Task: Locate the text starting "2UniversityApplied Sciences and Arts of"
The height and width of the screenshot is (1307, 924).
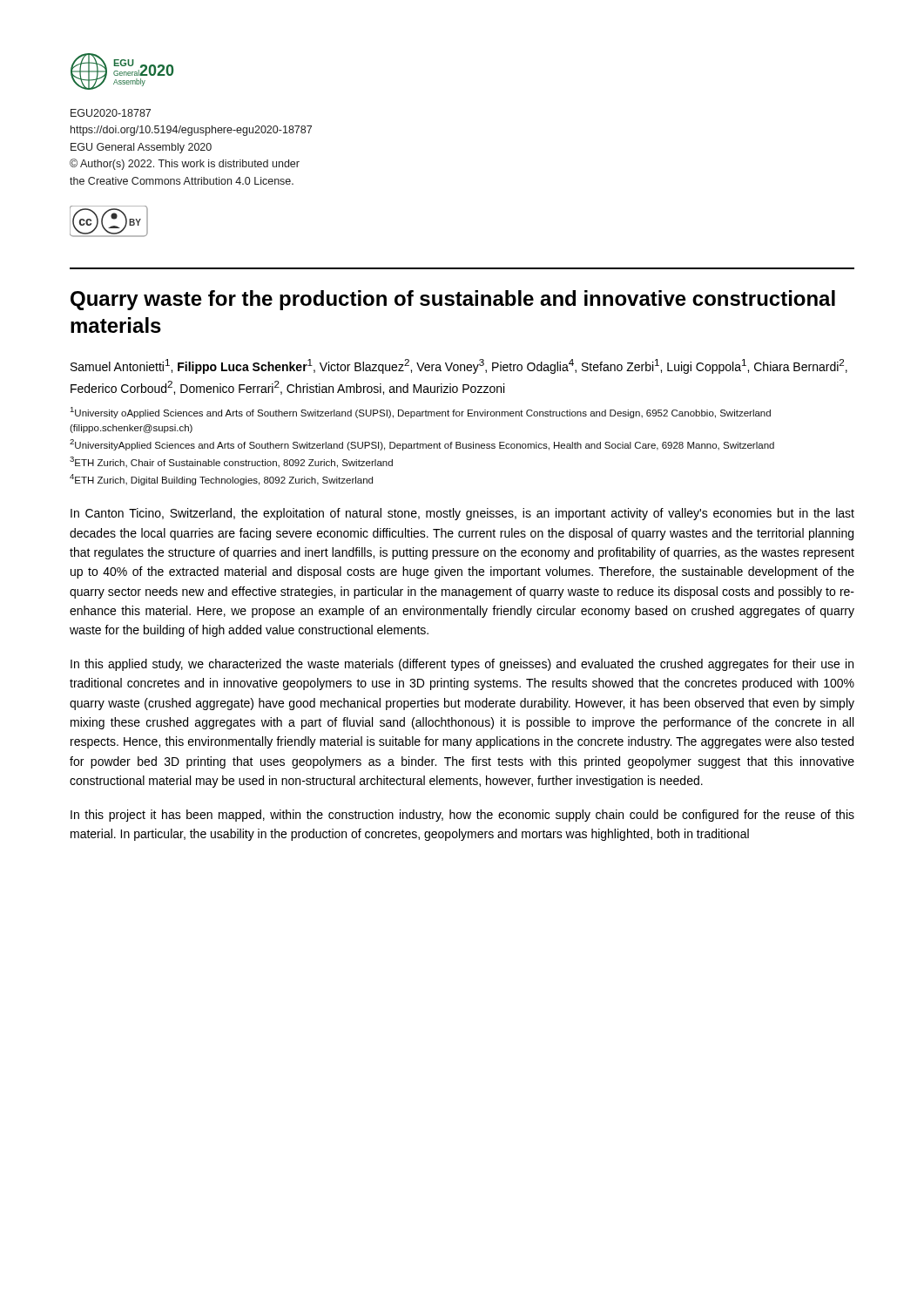Action: [422, 443]
